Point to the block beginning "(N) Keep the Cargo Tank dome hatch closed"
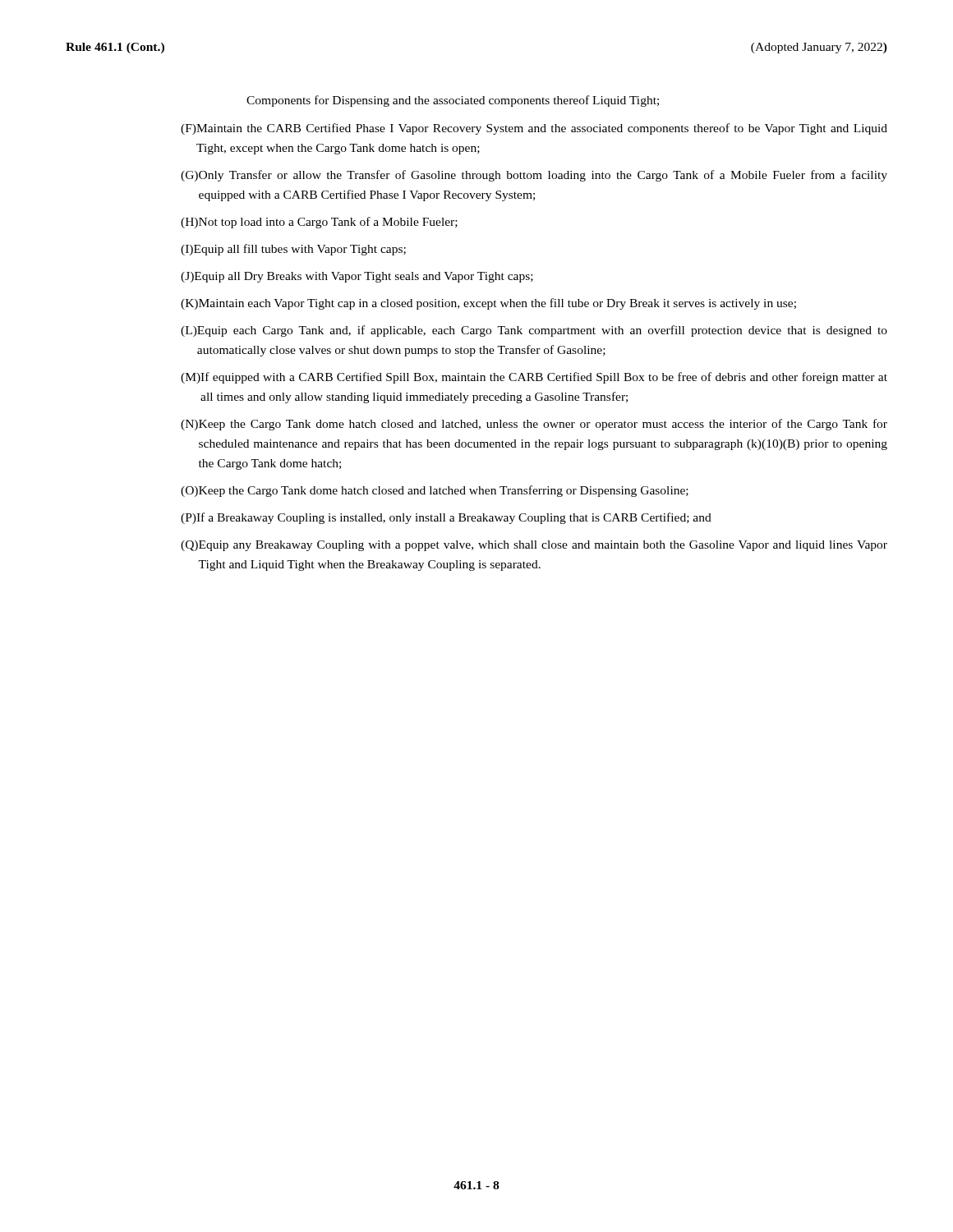 pyautogui.click(x=476, y=444)
